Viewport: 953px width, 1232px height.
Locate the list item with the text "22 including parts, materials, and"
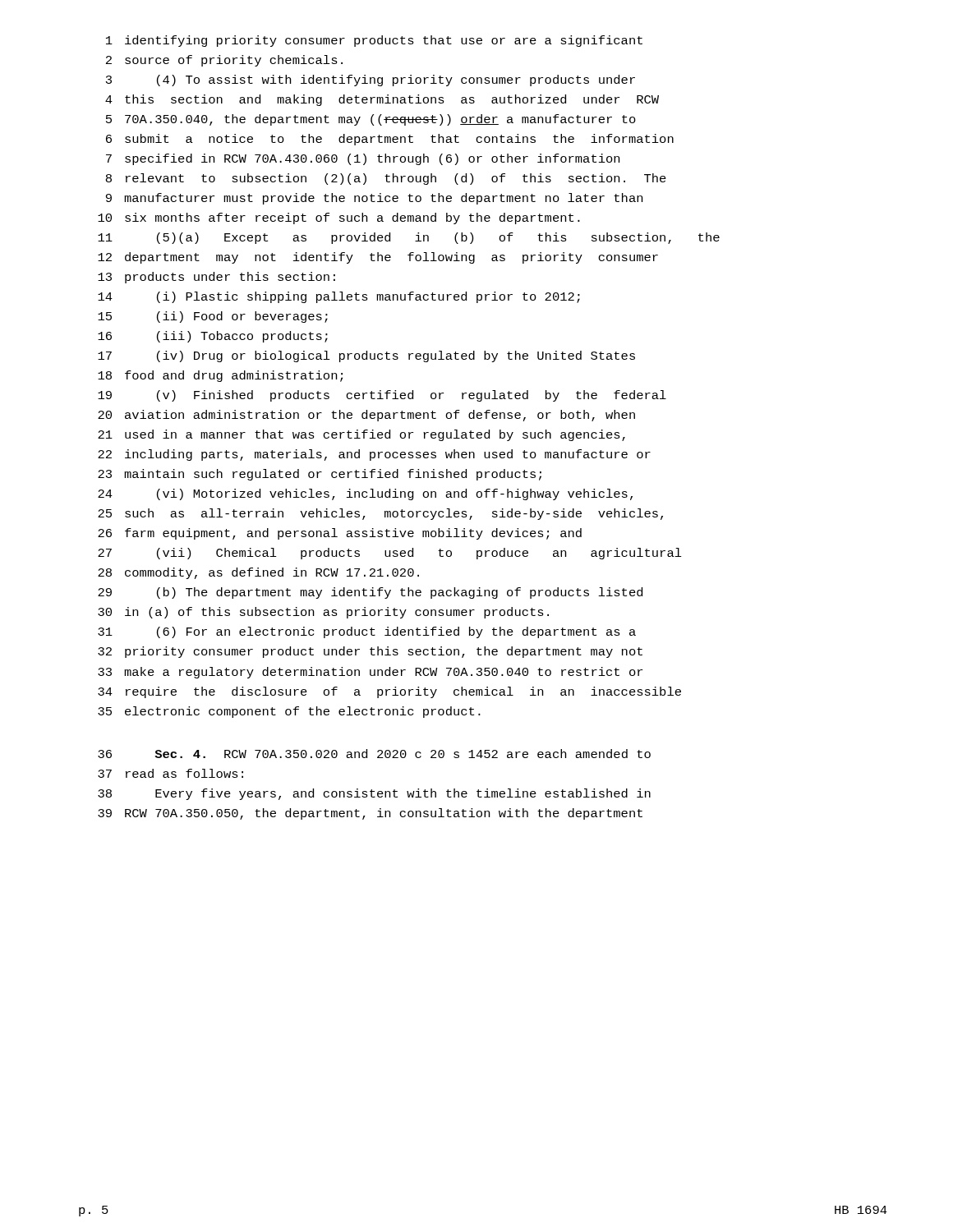coord(483,455)
